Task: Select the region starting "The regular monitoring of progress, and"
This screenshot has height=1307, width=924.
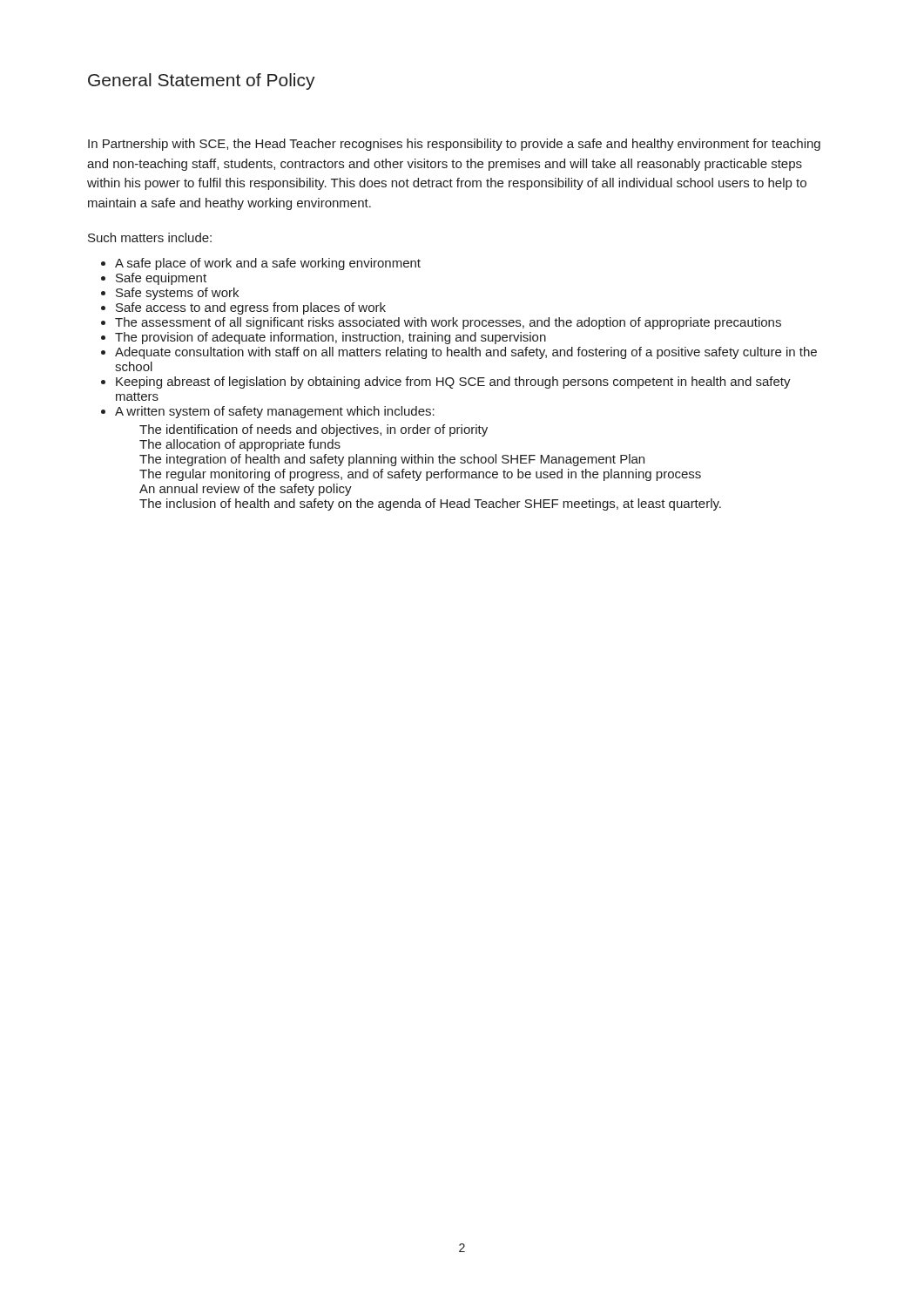Action: click(488, 473)
